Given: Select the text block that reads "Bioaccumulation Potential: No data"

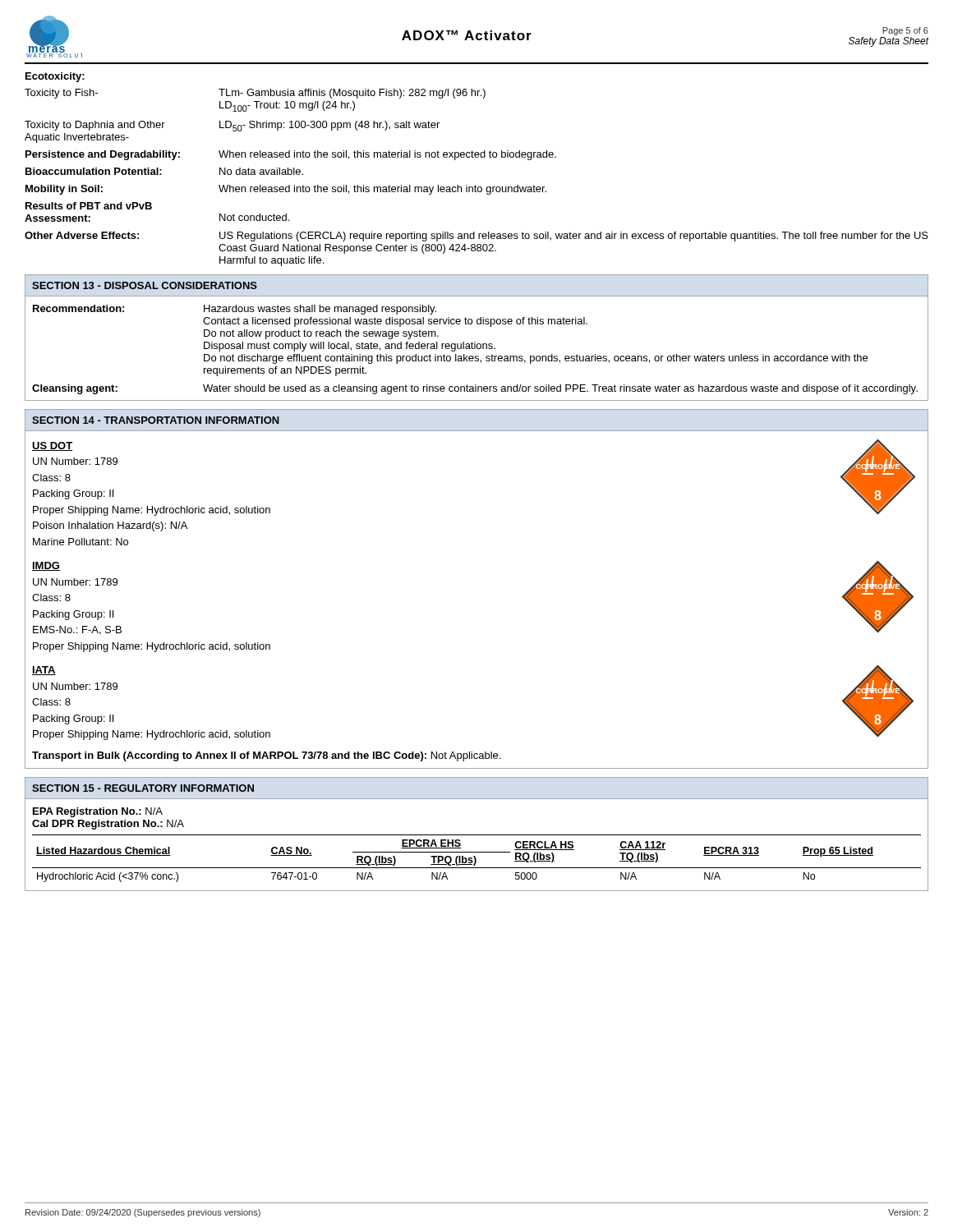Looking at the screenshot, I should point(164,171).
